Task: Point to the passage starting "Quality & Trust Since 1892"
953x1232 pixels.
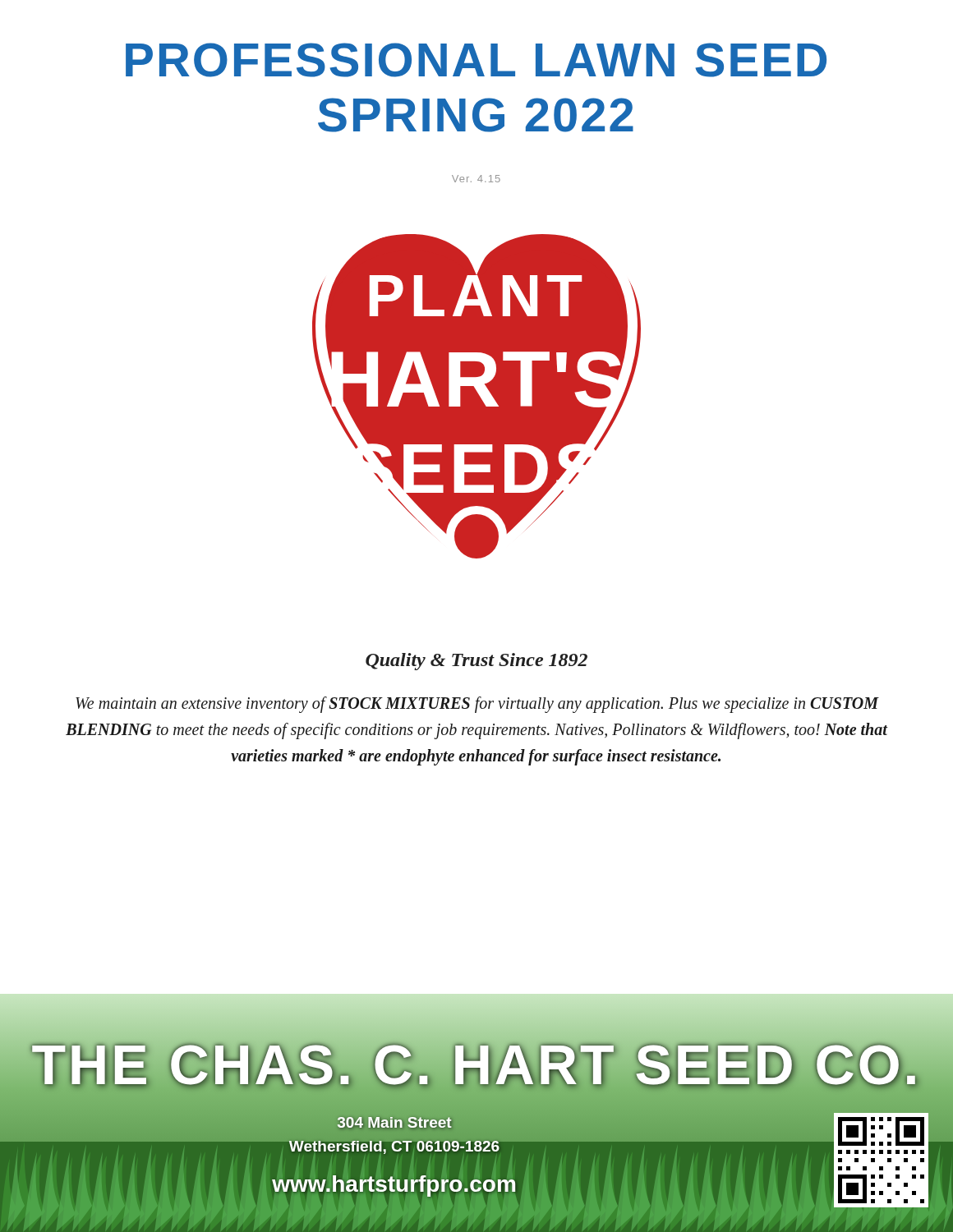Action: pyautogui.click(x=476, y=660)
